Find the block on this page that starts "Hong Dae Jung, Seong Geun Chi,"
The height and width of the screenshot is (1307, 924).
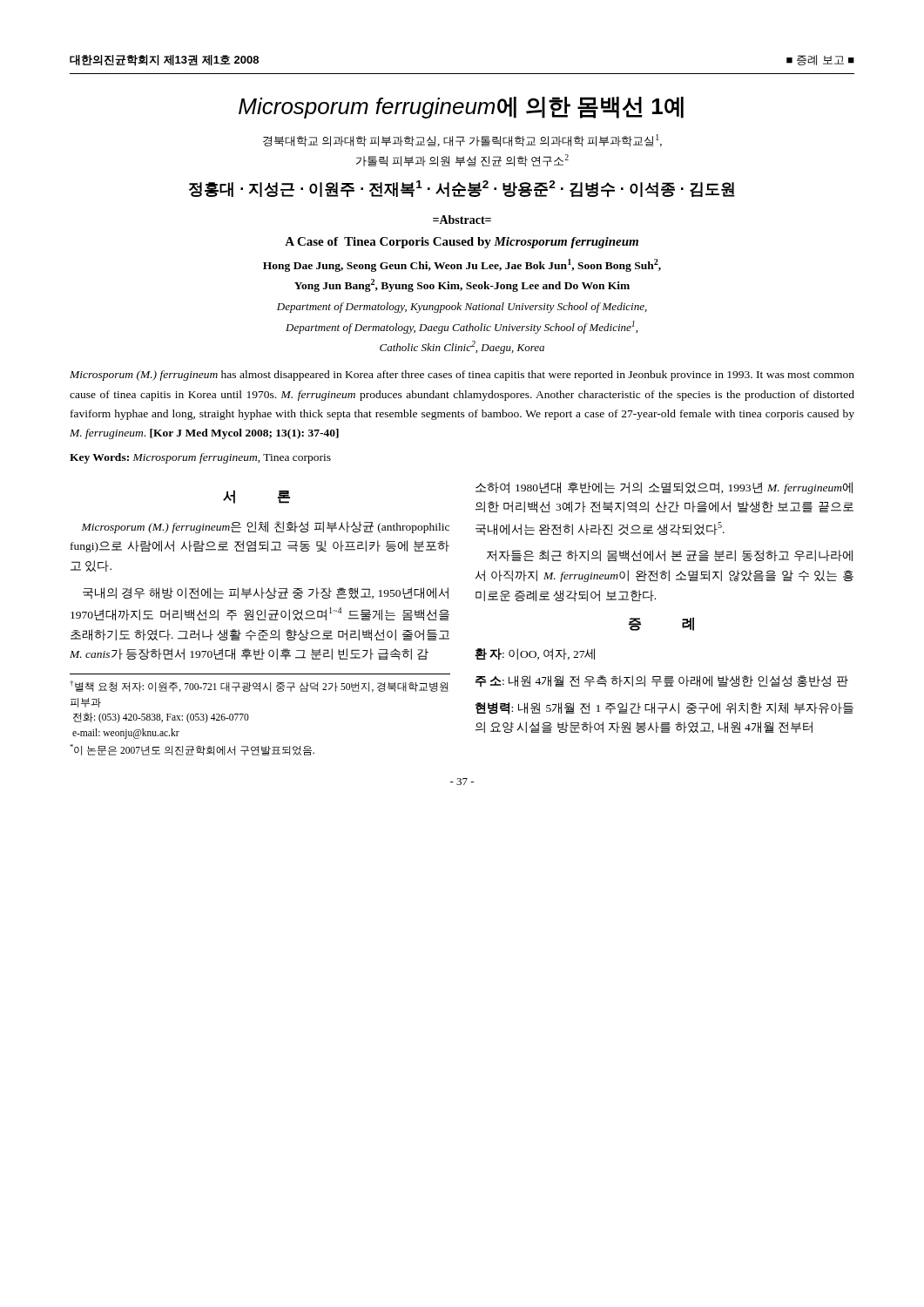tap(462, 274)
